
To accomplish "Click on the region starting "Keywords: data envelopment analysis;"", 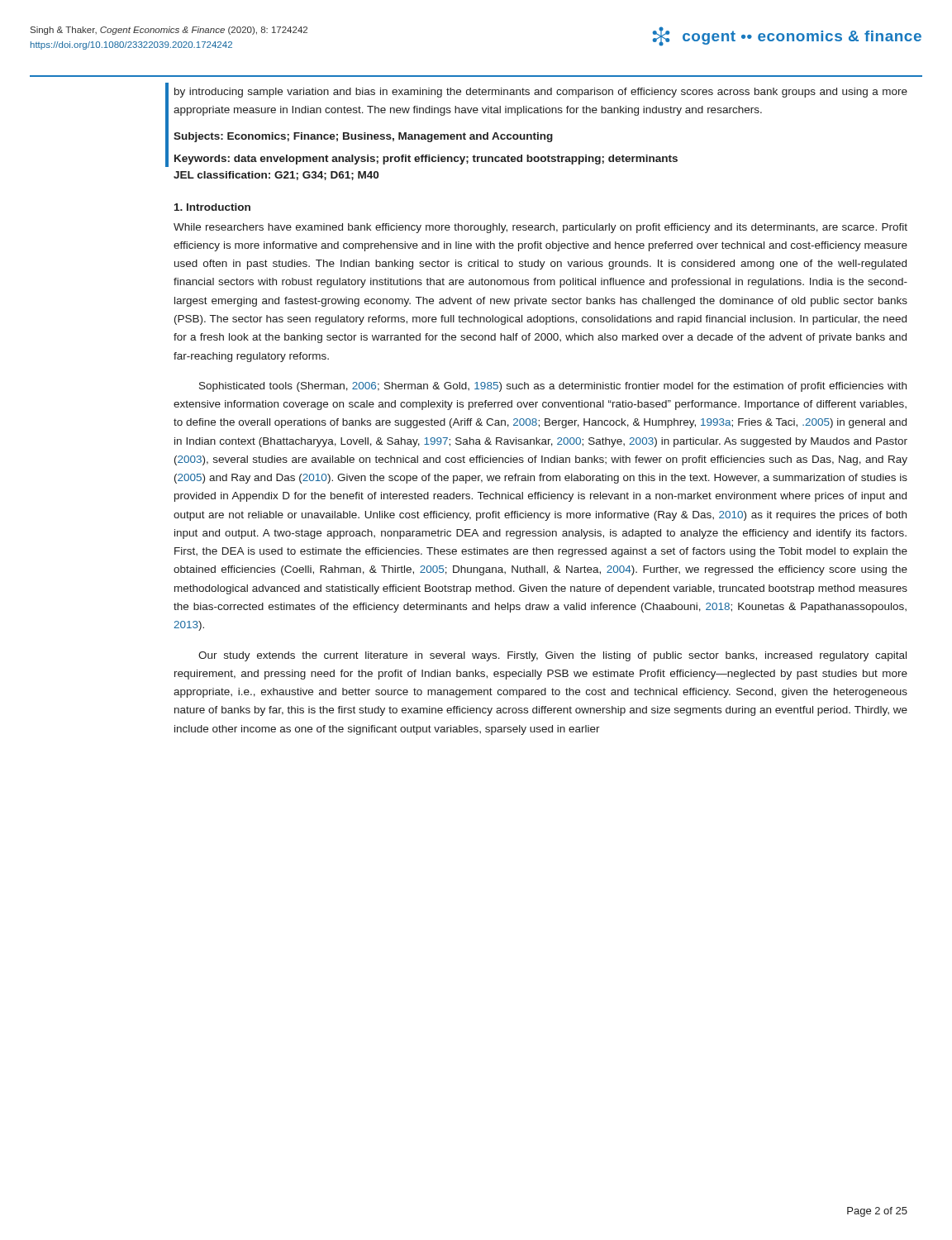I will (426, 167).
